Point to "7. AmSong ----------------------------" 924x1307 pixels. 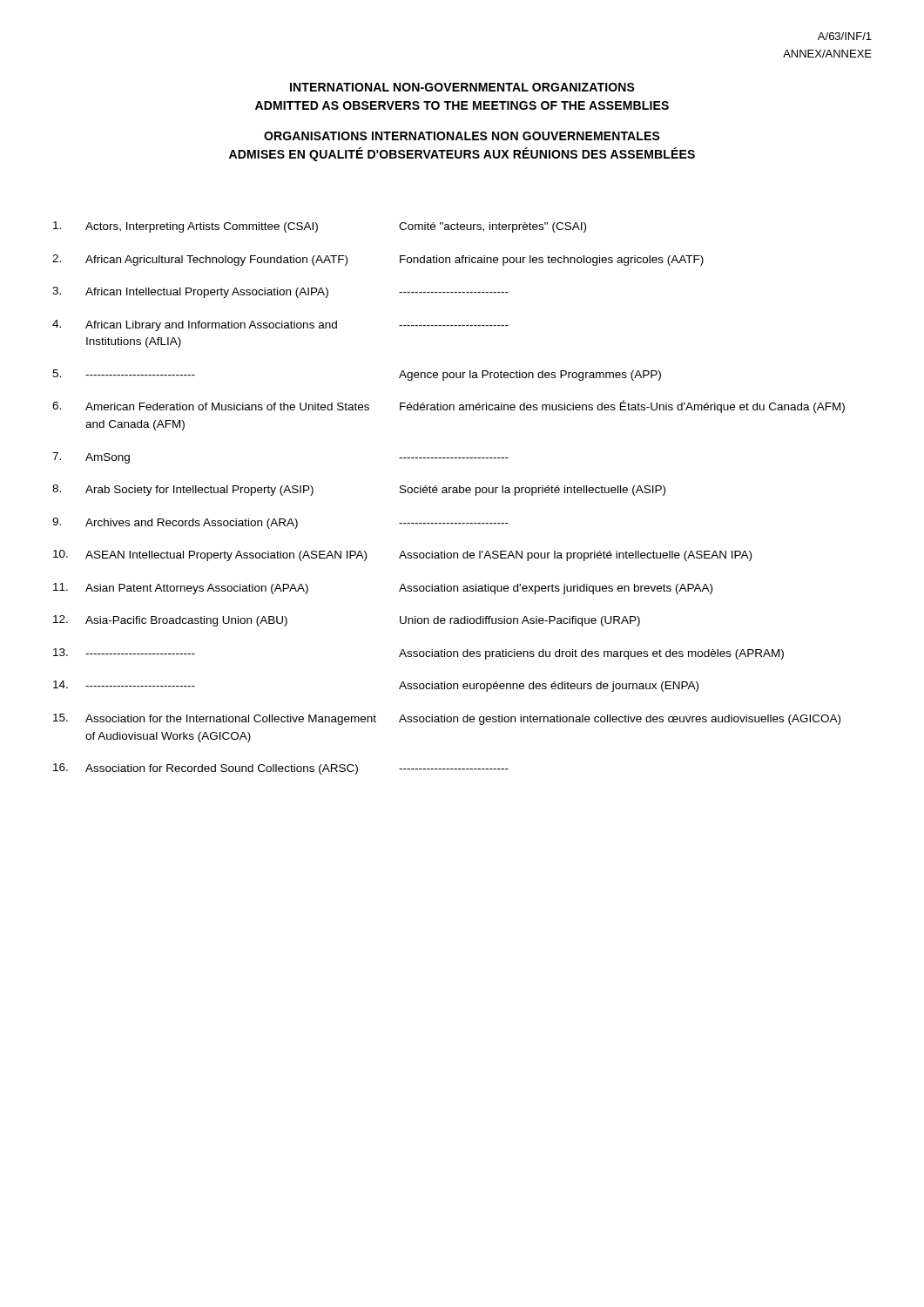[462, 457]
